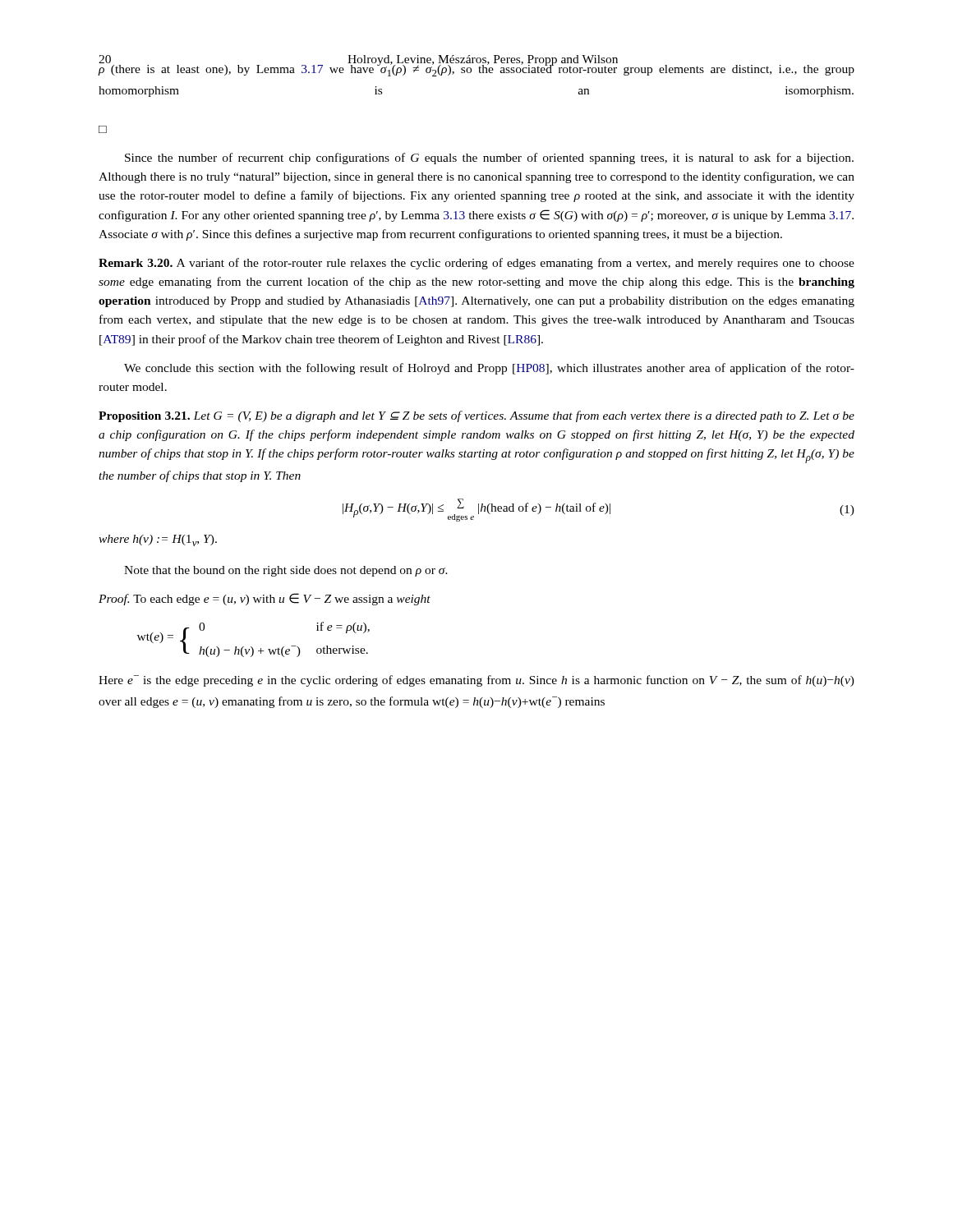The image size is (953, 1232).
Task: Click on the text block with the text "Note that the"
Action: [x=286, y=569]
